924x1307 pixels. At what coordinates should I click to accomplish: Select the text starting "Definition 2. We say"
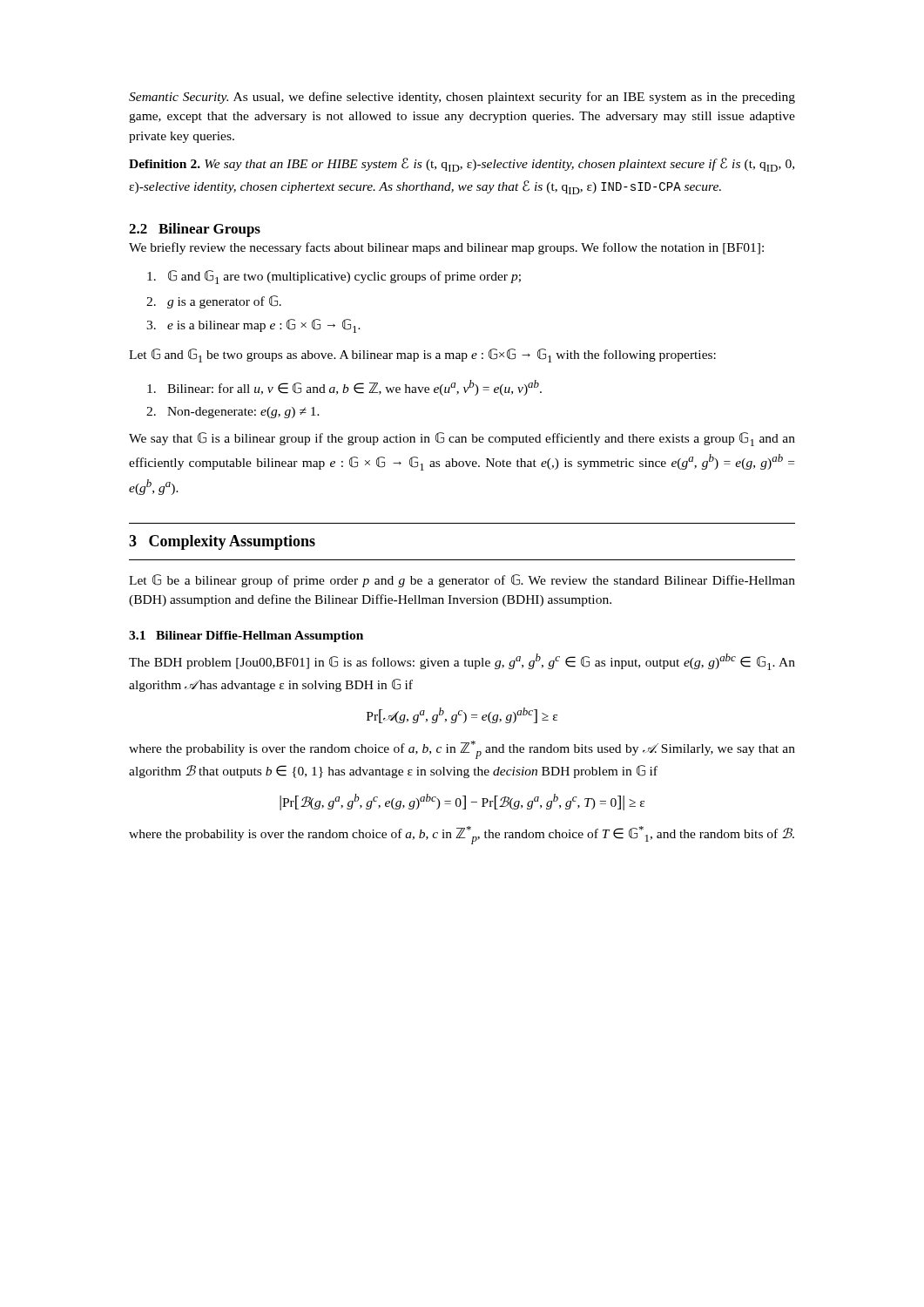462,177
